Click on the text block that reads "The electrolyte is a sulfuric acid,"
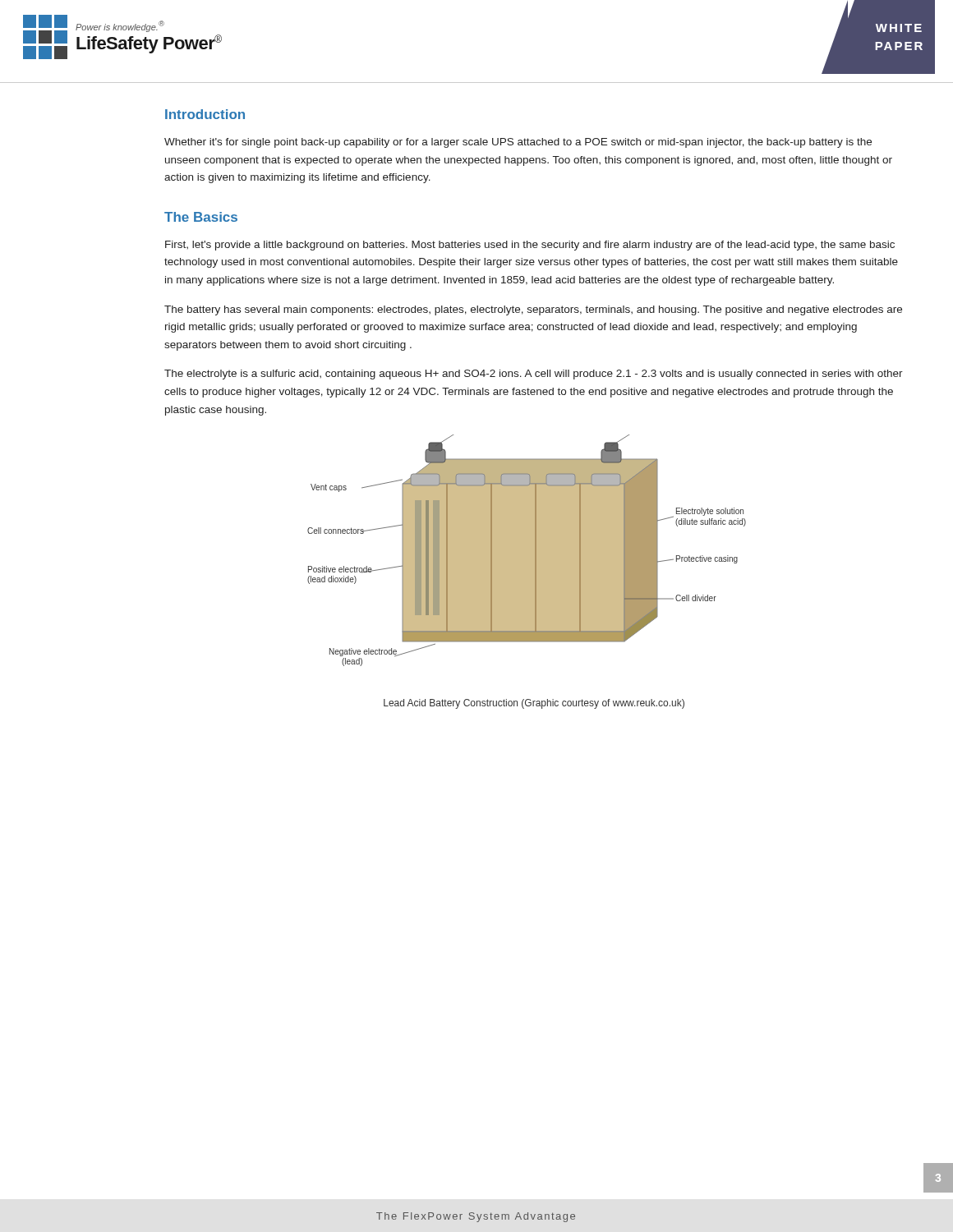953x1232 pixels. click(x=533, y=391)
